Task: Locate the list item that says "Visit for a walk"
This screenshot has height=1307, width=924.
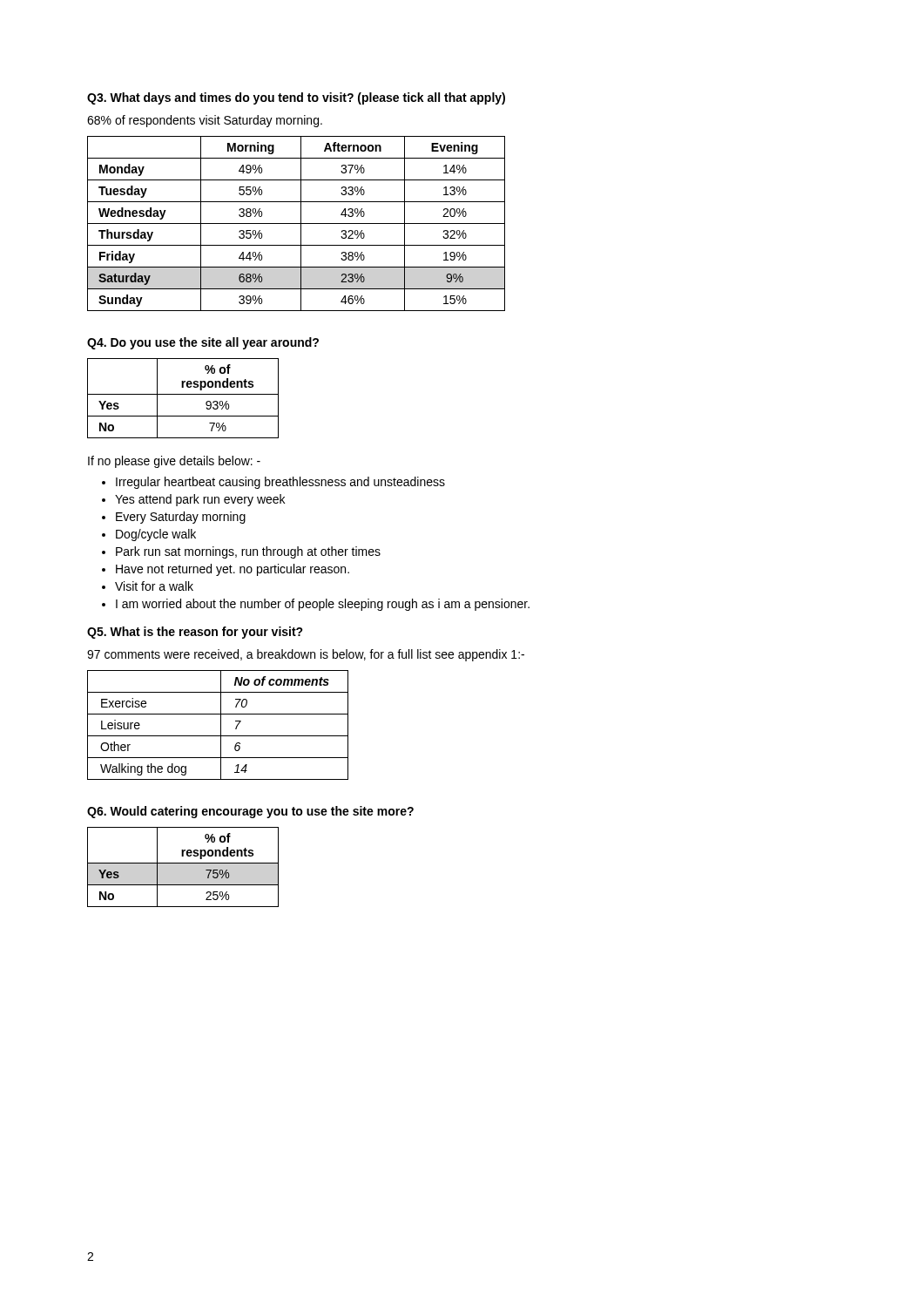Action: pyautogui.click(x=154, y=586)
